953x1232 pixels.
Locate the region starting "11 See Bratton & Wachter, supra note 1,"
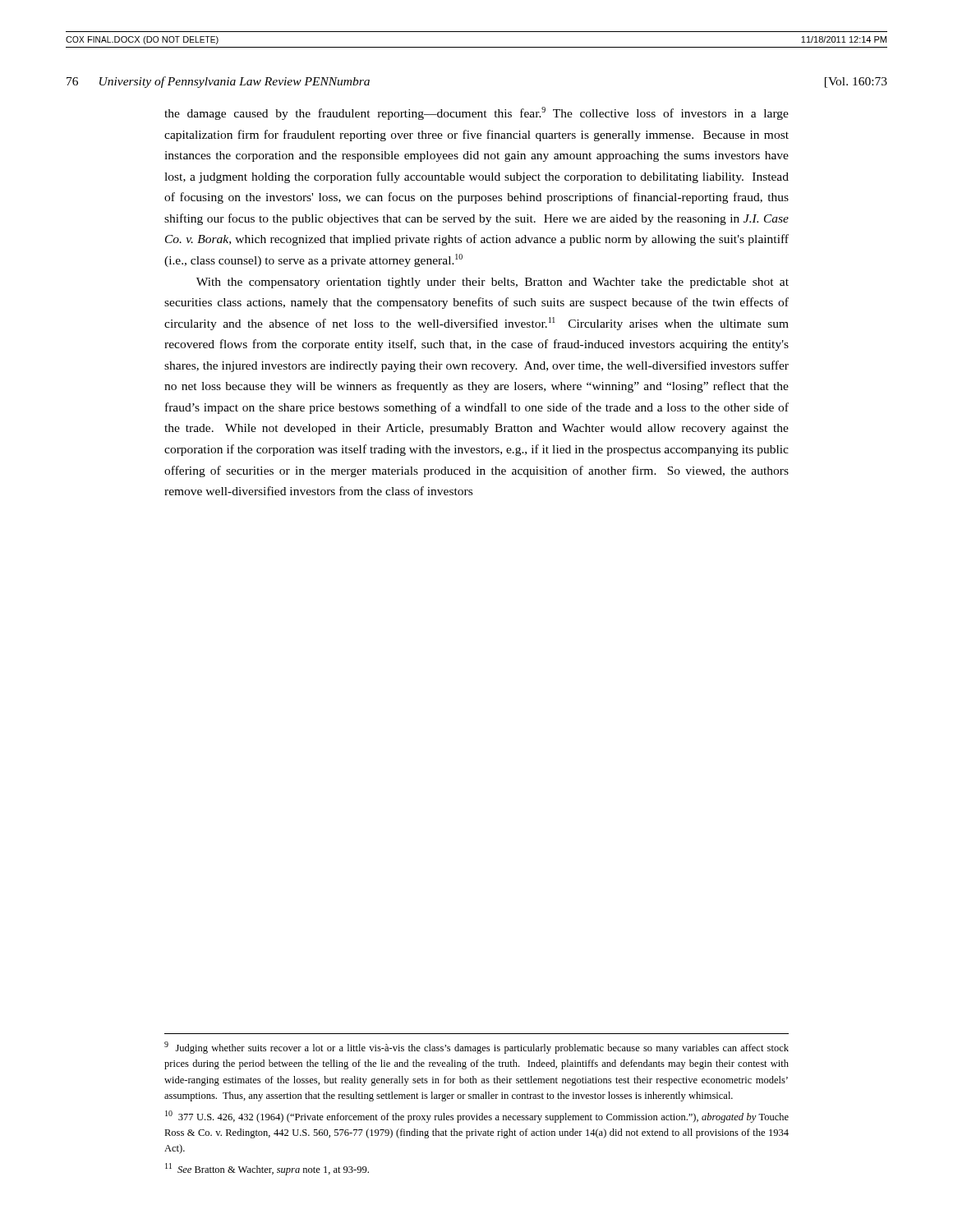[267, 1168]
